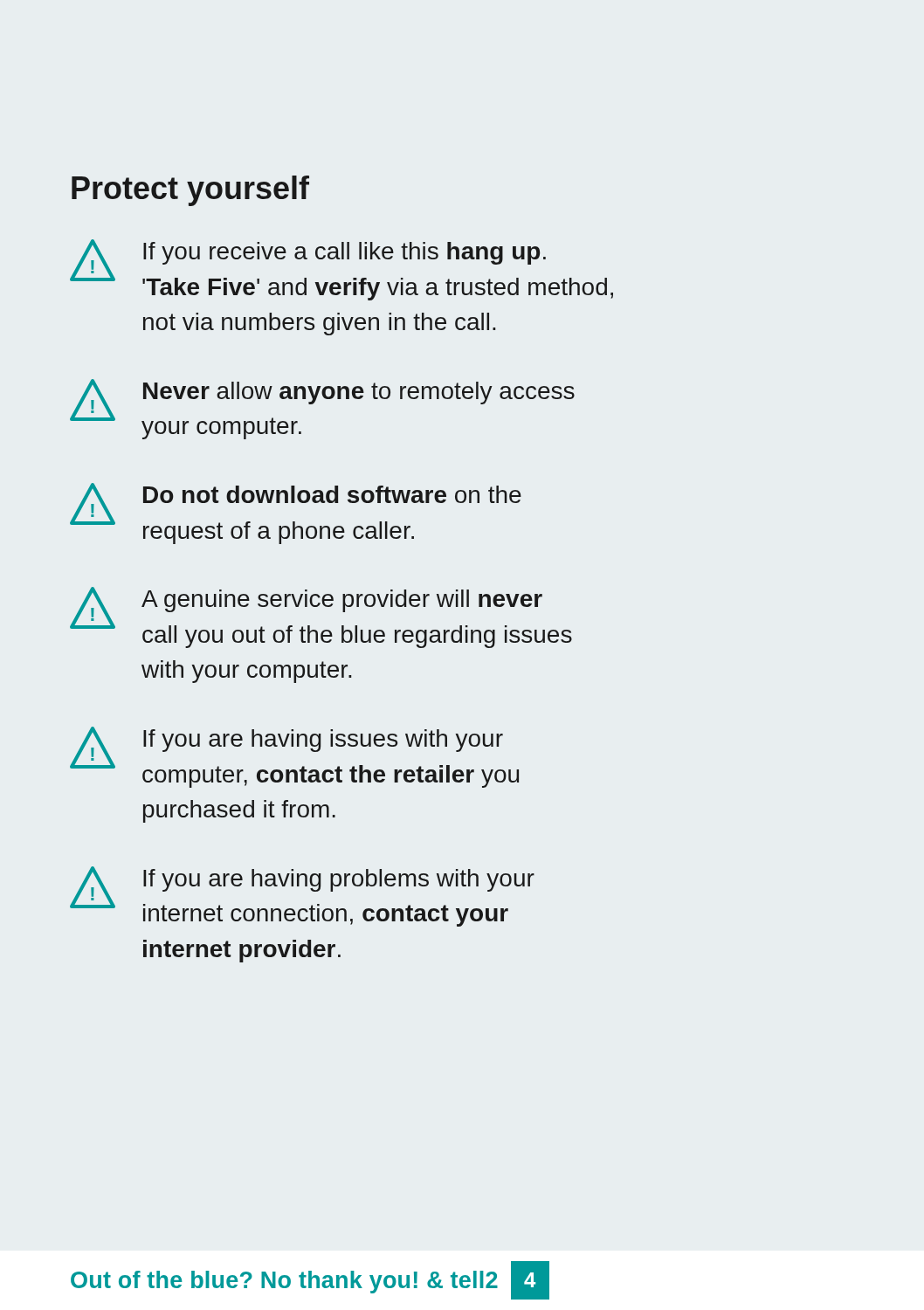Click the section header
Screen dimensions: 1310x924
(190, 188)
